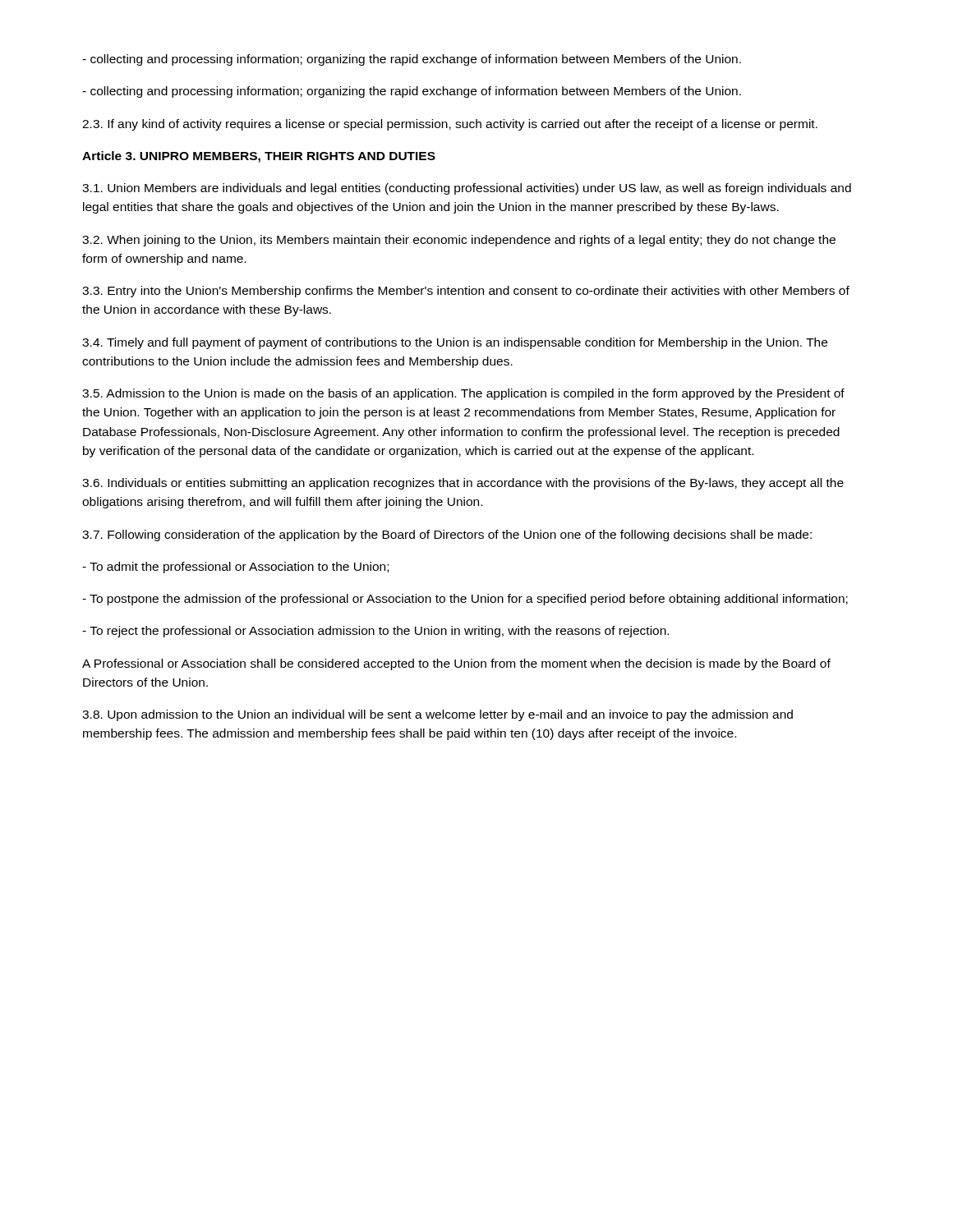Screen dimensions: 1232x953
Task: Select the region starting "1. Union Members are"
Action: (x=467, y=197)
